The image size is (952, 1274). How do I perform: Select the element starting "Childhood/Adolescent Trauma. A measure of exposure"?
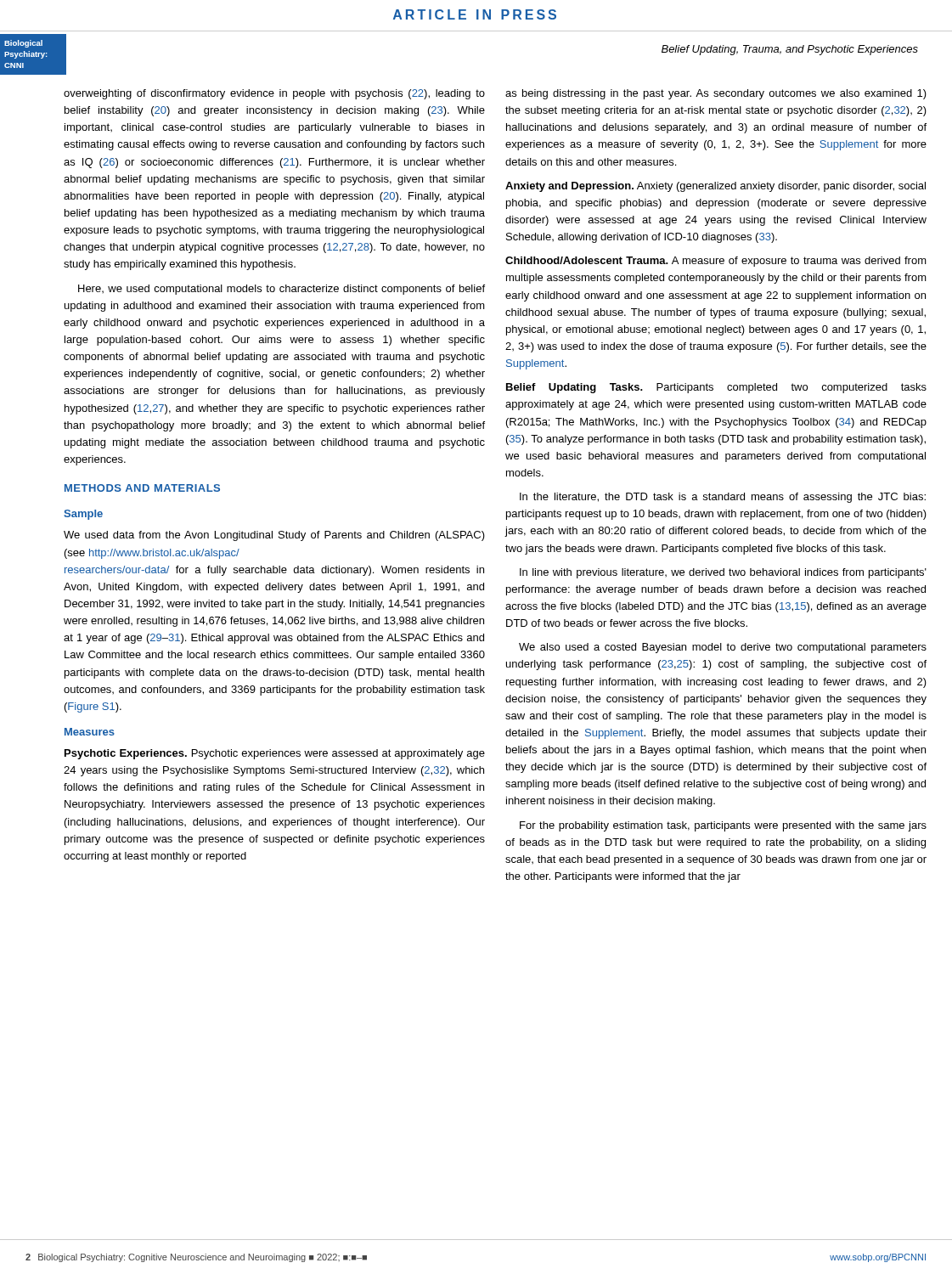(x=716, y=312)
